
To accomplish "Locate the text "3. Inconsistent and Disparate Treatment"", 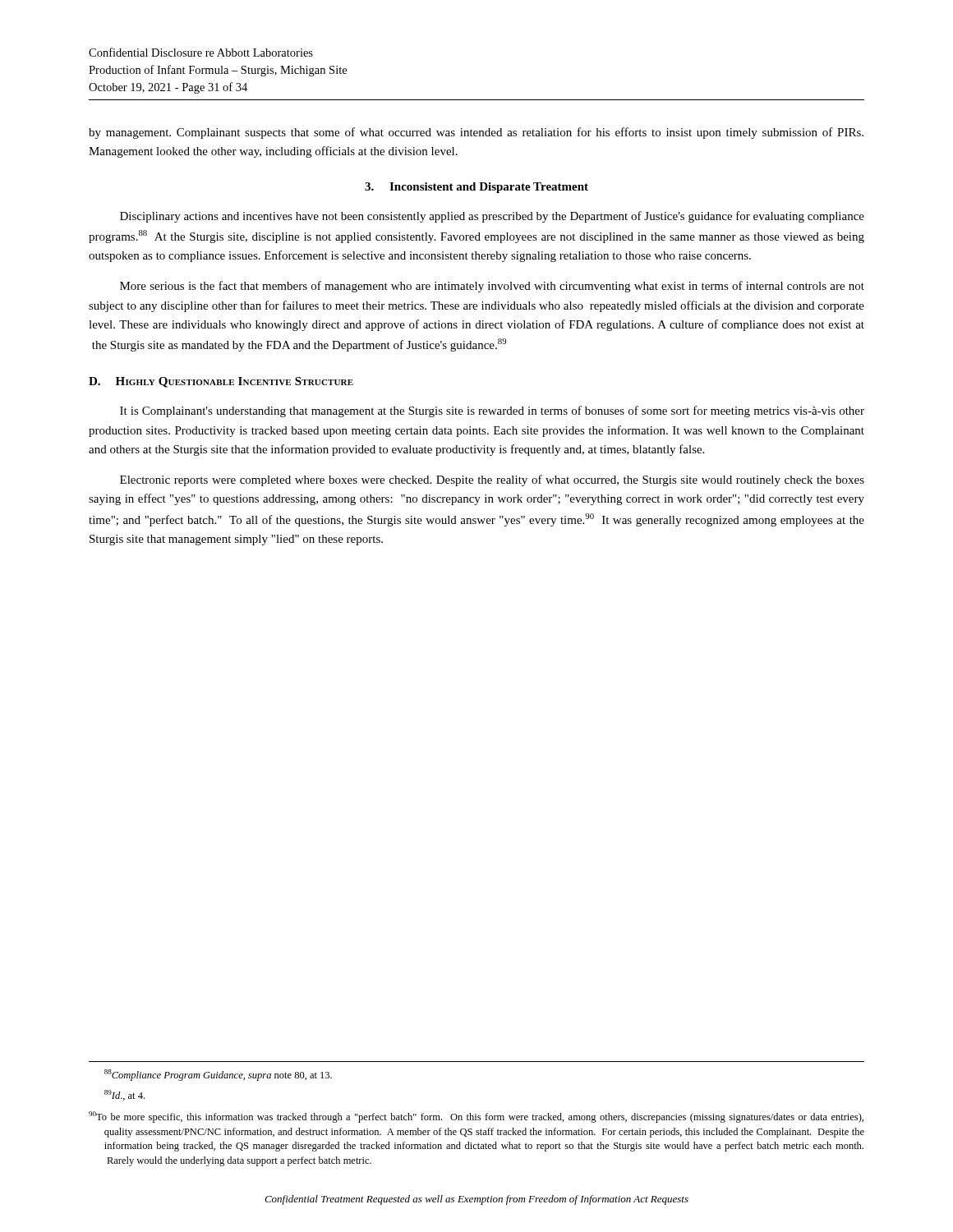I will [476, 186].
